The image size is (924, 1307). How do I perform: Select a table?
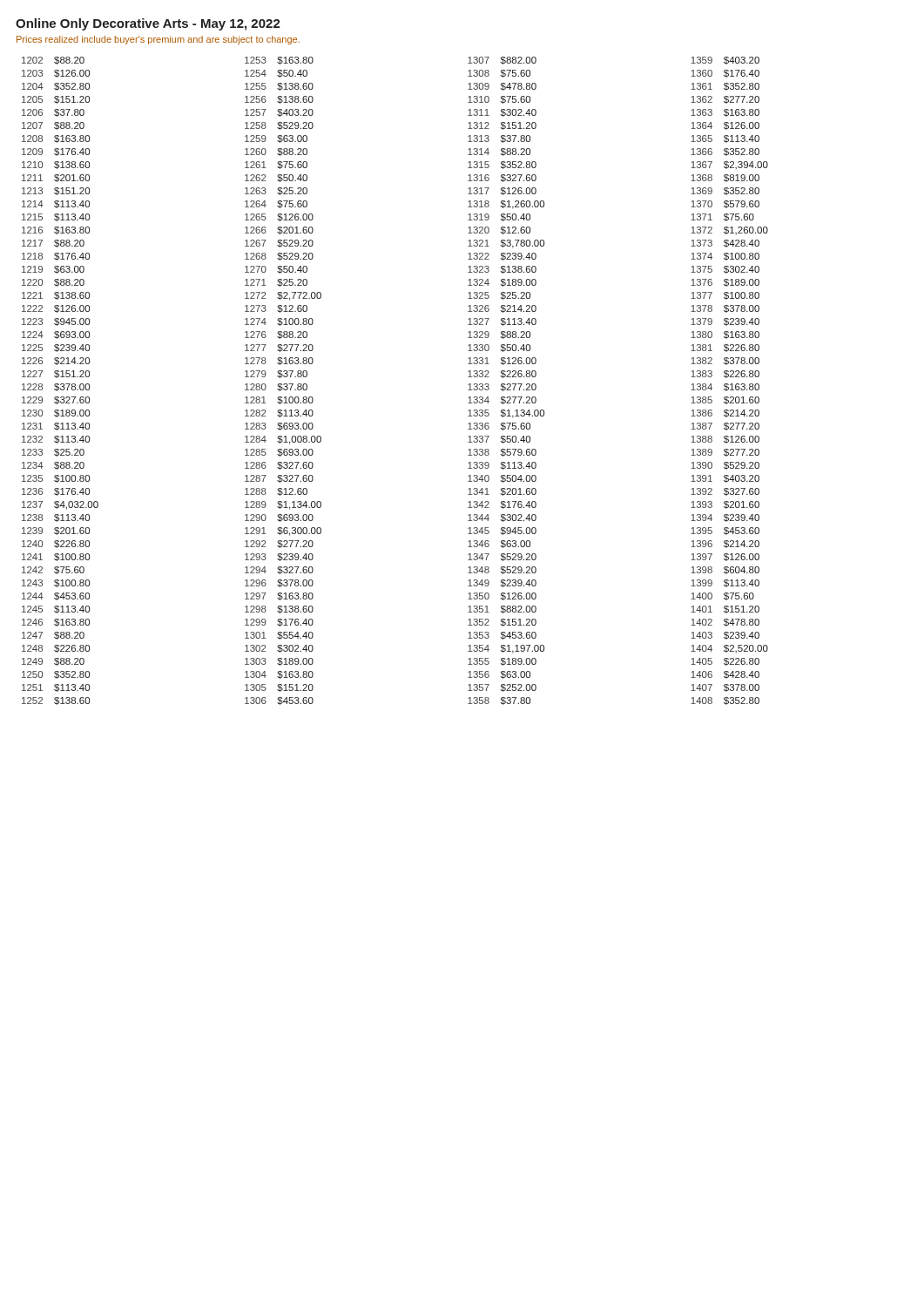pyautogui.click(x=462, y=380)
